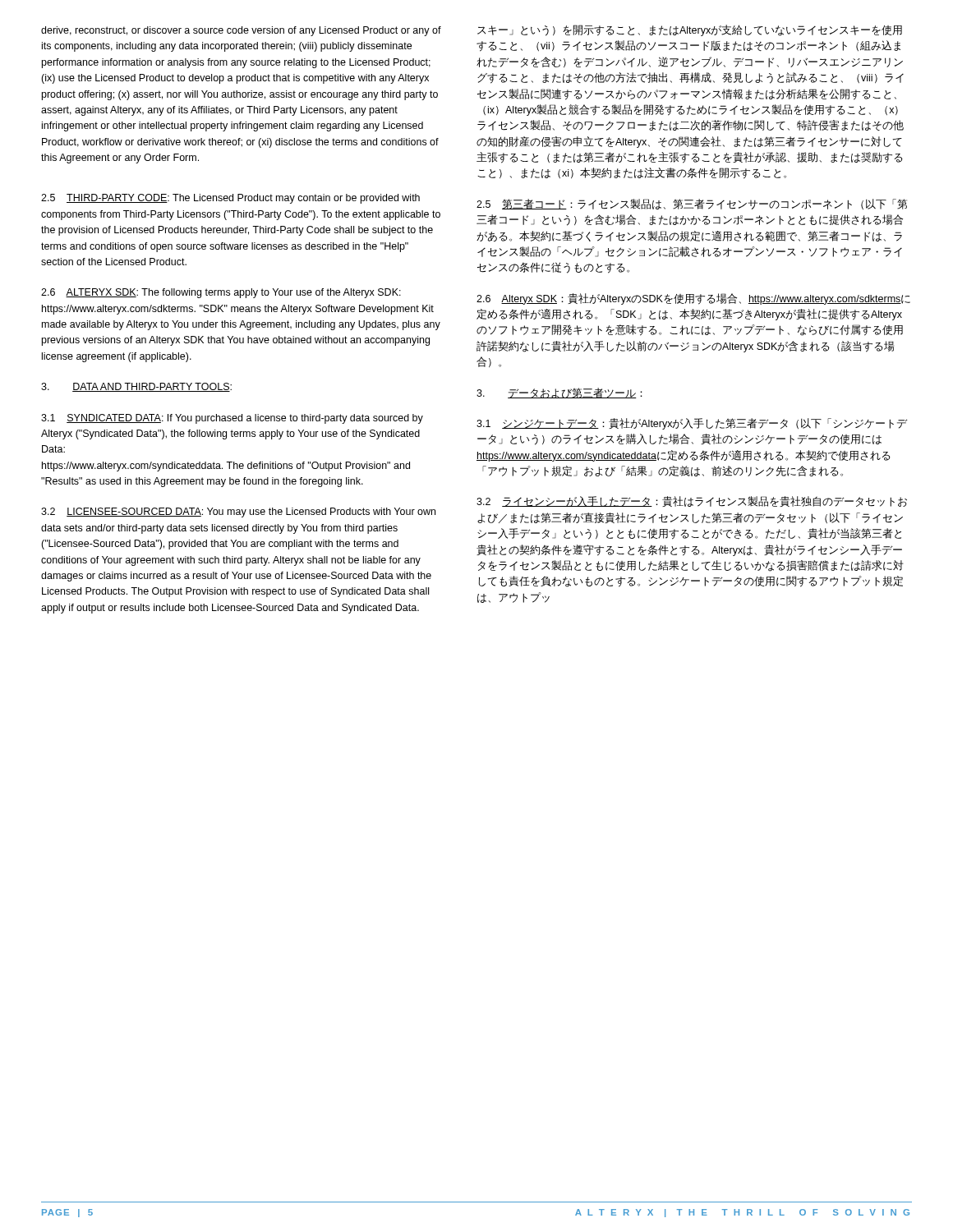Select the region starting "3. DATA AND THIRD-PARTY TOOLS:"
The width and height of the screenshot is (953, 1232).
click(x=137, y=387)
